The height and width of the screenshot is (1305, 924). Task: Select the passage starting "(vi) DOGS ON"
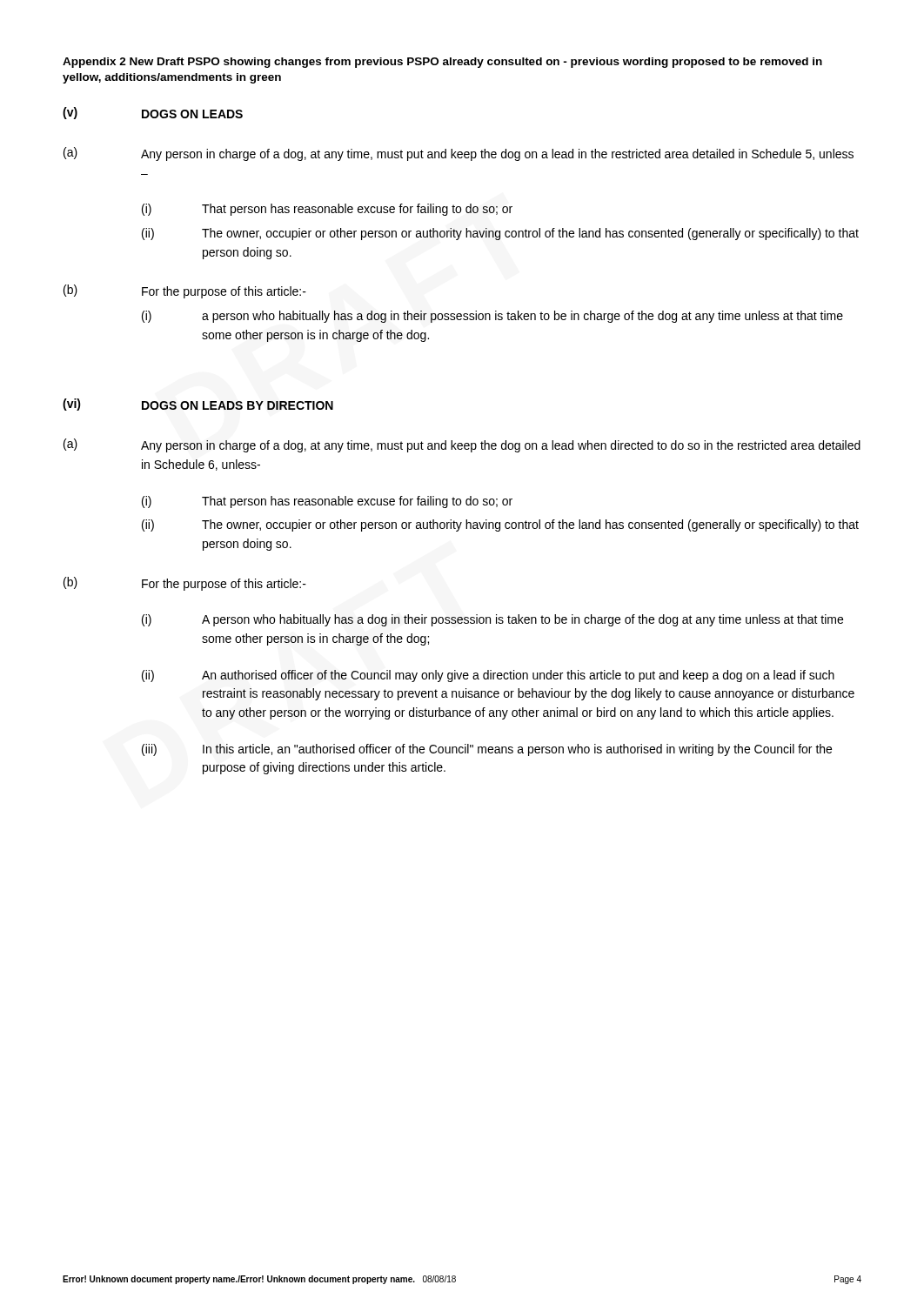198,405
